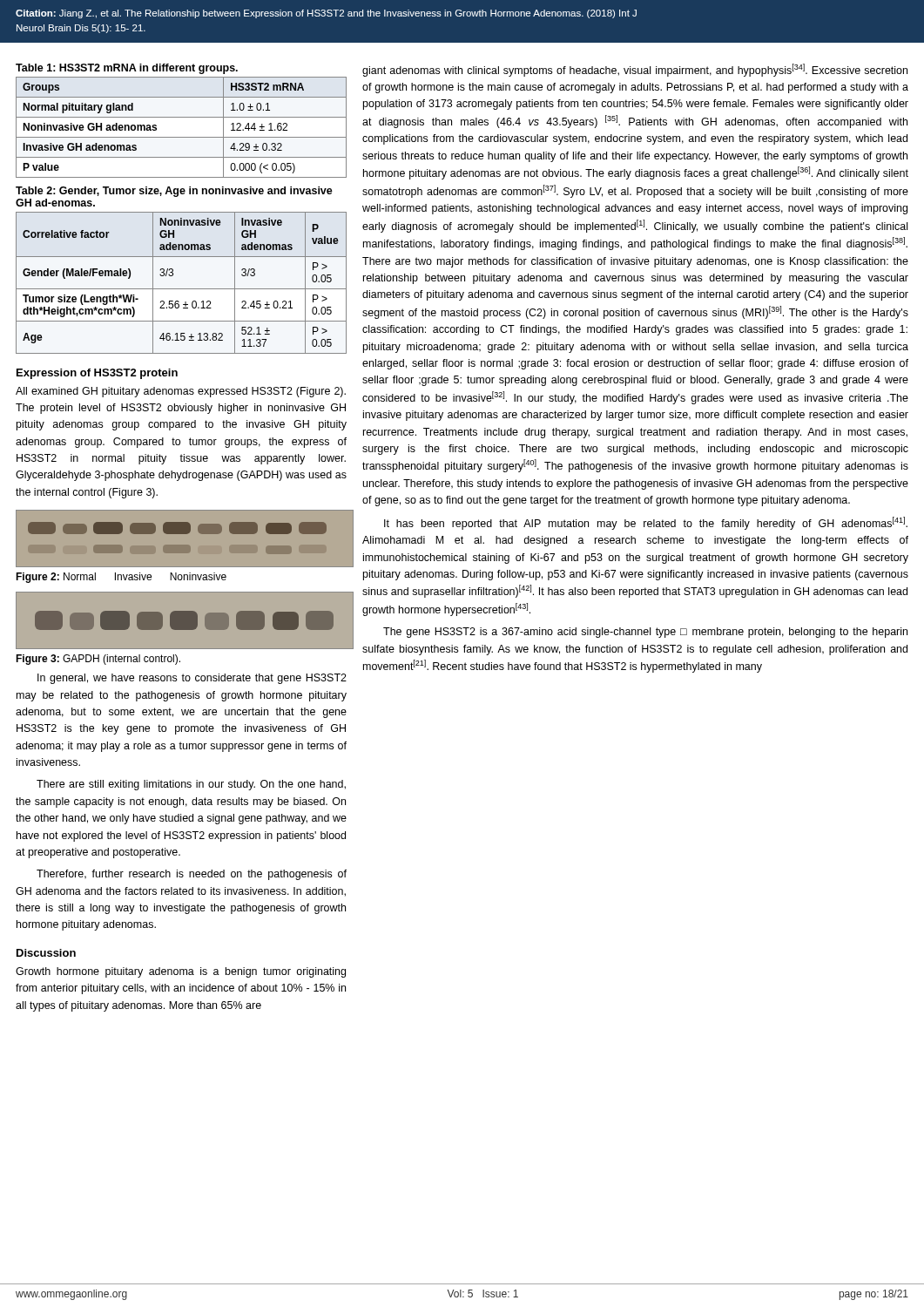Find "Expression of HS3ST2 protein" on this page
Screen dimensions: 1307x924
click(97, 372)
